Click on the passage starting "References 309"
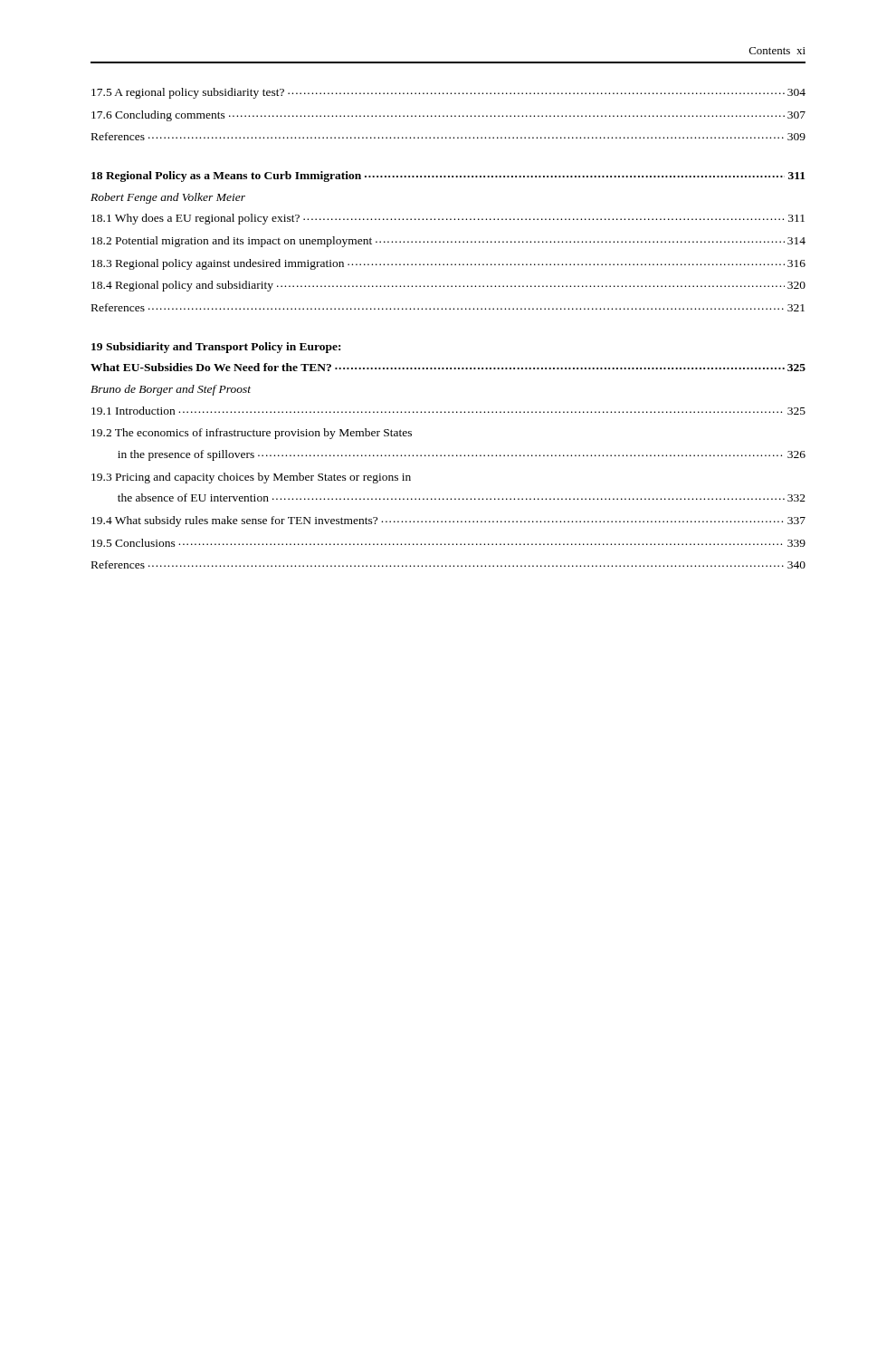The image size is (896, 1358). (448, 137)
